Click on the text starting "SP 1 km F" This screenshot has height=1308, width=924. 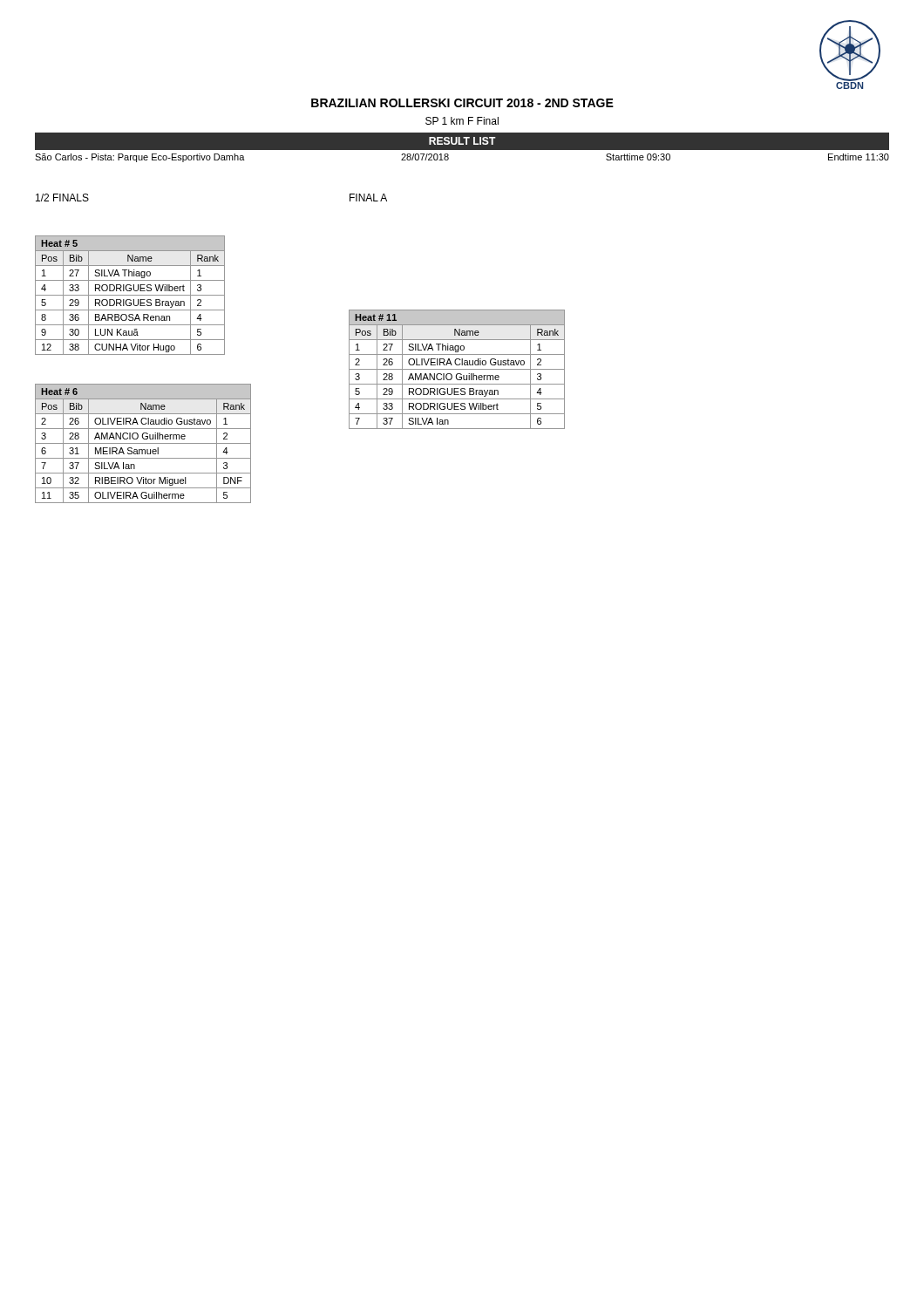pos(462,121)
